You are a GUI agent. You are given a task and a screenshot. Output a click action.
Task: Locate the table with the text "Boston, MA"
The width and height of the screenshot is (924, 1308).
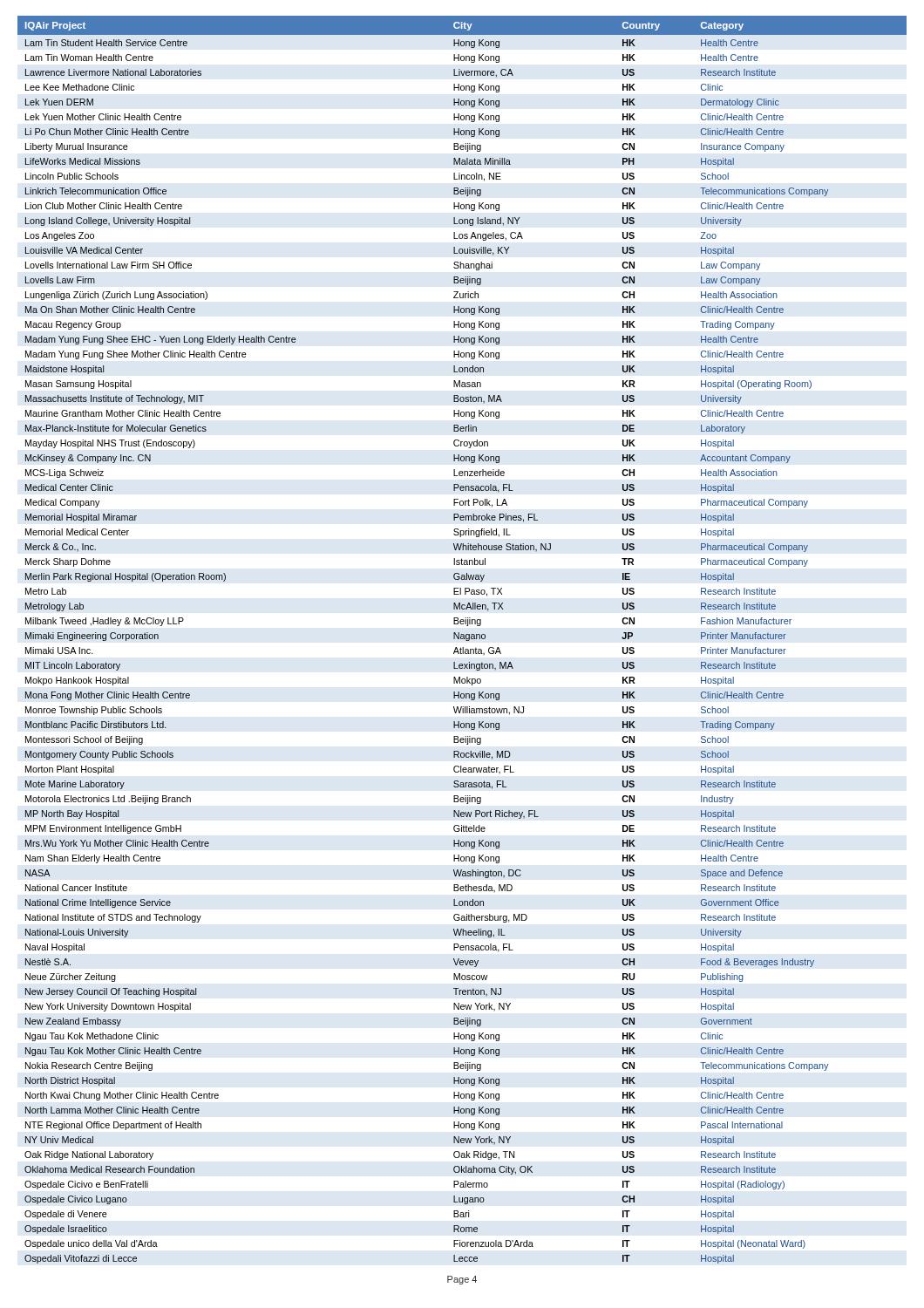pos(462,640)
